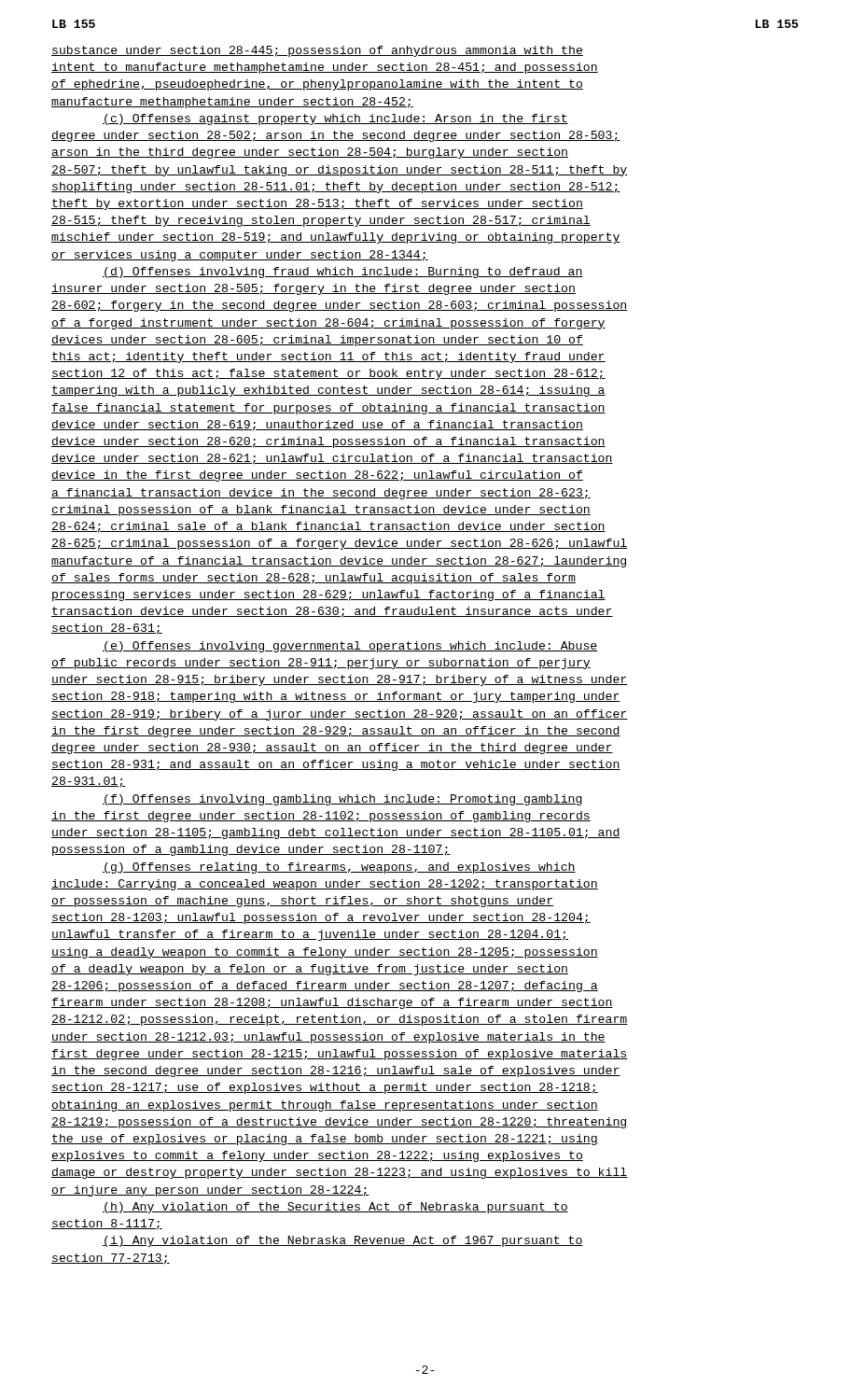Click on the text block containing "(e) Offenses involving governmental operations which include: Abuse"
Screen dimensions: 1400x850
coord(425,714)
